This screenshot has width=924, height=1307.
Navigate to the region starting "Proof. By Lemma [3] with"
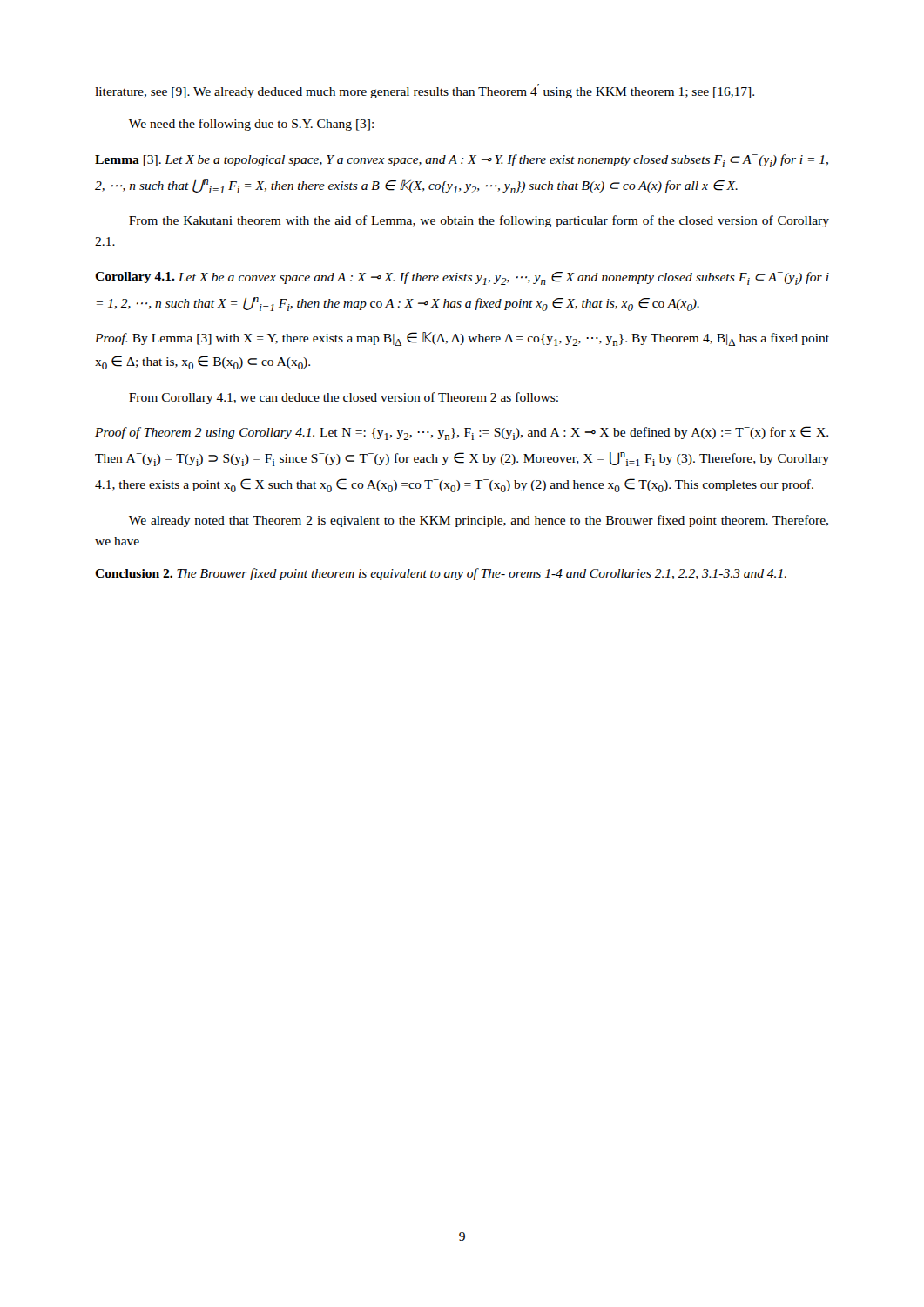(x=462, y=351)
